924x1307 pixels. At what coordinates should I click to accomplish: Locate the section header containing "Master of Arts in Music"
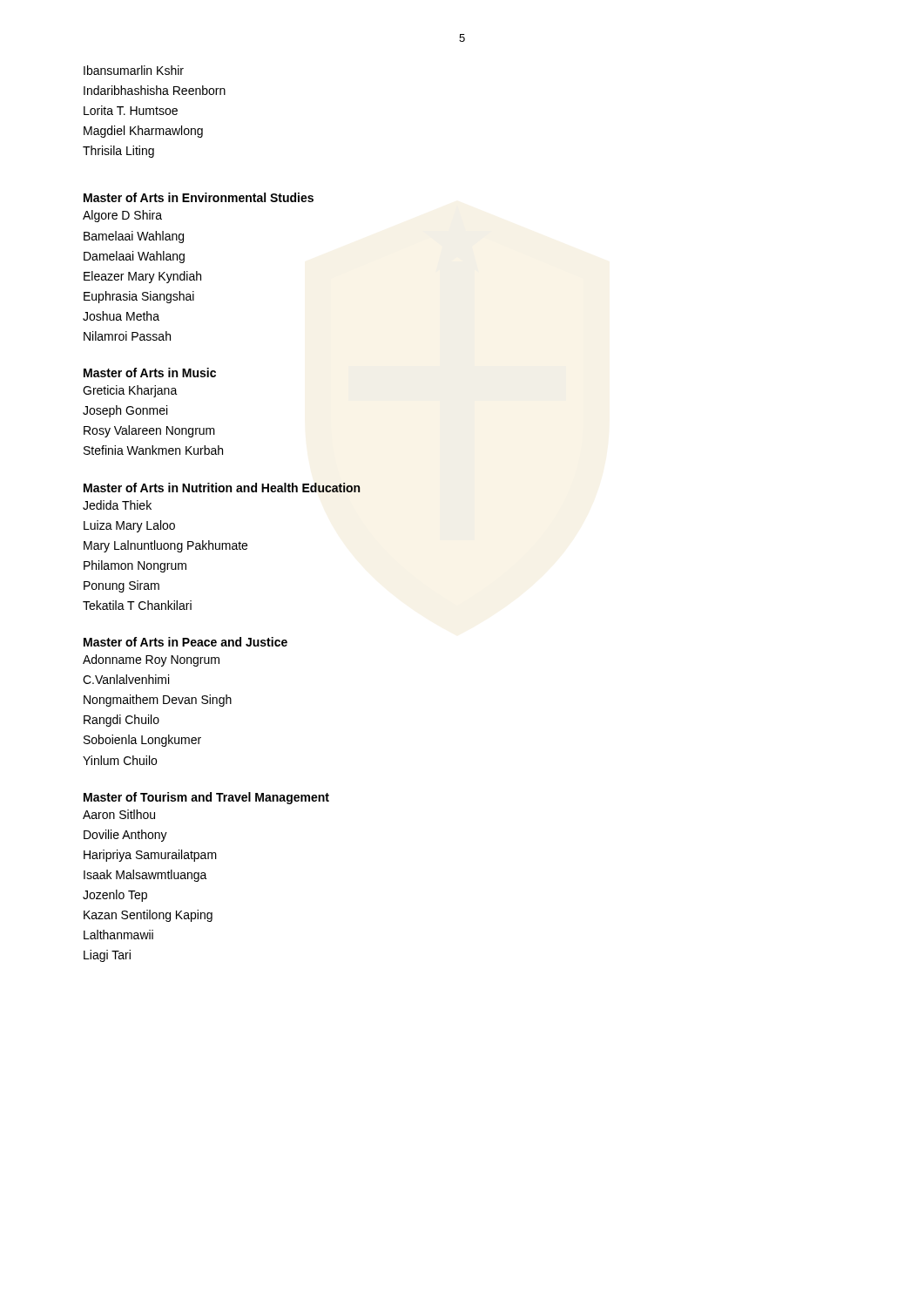coord(150,373)
